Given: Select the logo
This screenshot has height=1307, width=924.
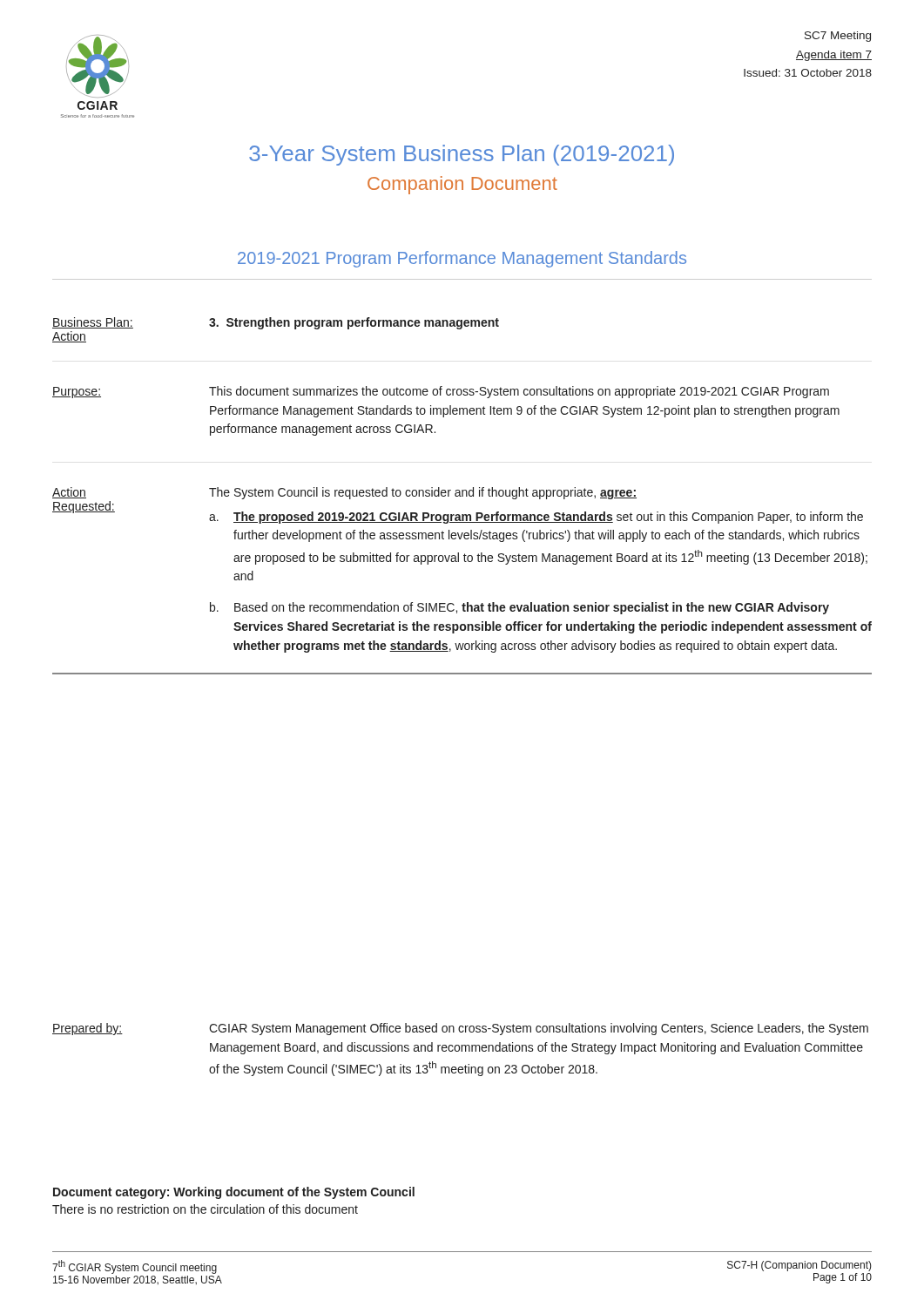Looking at the screenshot, I should click(100, 72).
